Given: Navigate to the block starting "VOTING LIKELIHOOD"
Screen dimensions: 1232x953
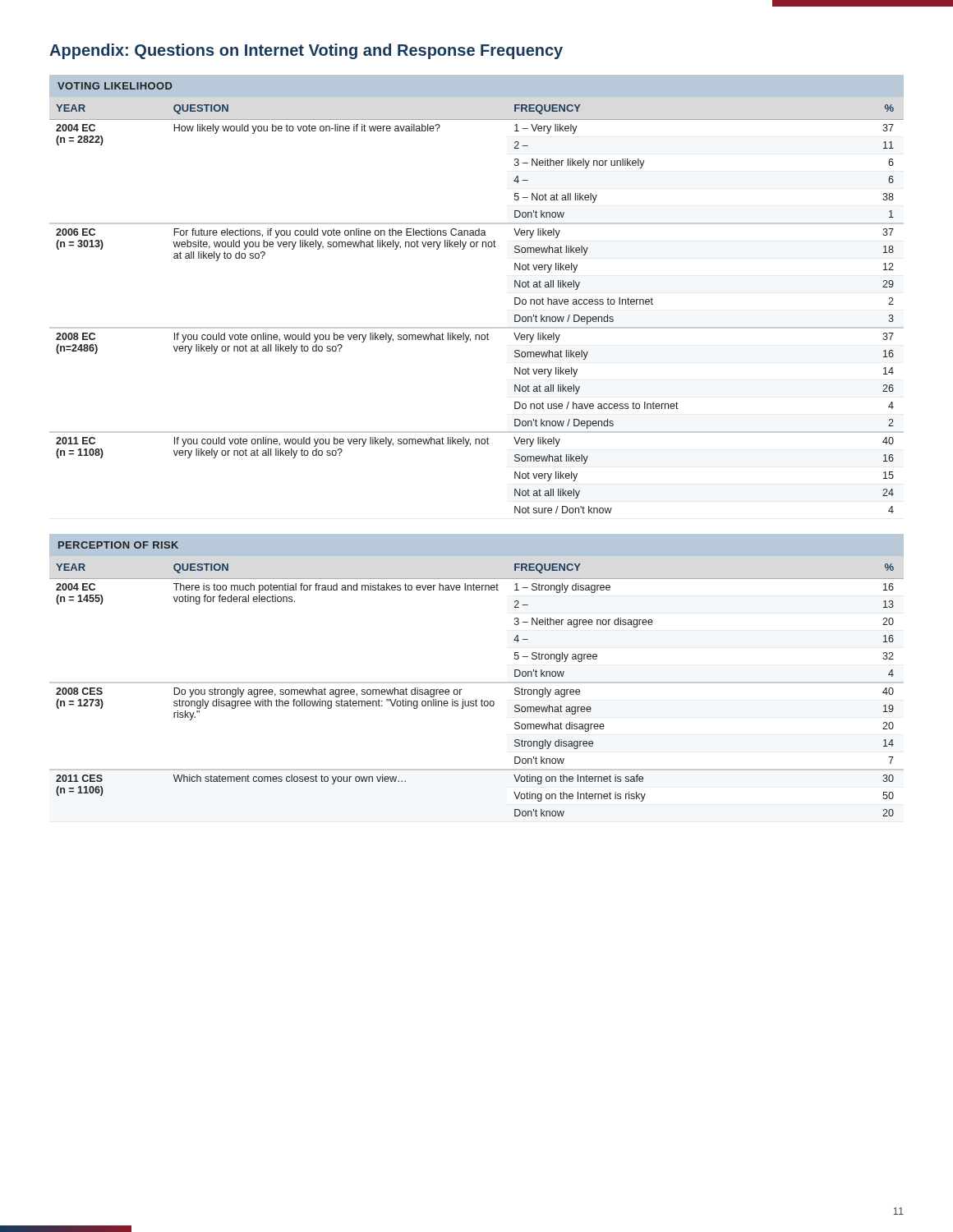Looking at the screenshot, I should [x=115, y=86].
